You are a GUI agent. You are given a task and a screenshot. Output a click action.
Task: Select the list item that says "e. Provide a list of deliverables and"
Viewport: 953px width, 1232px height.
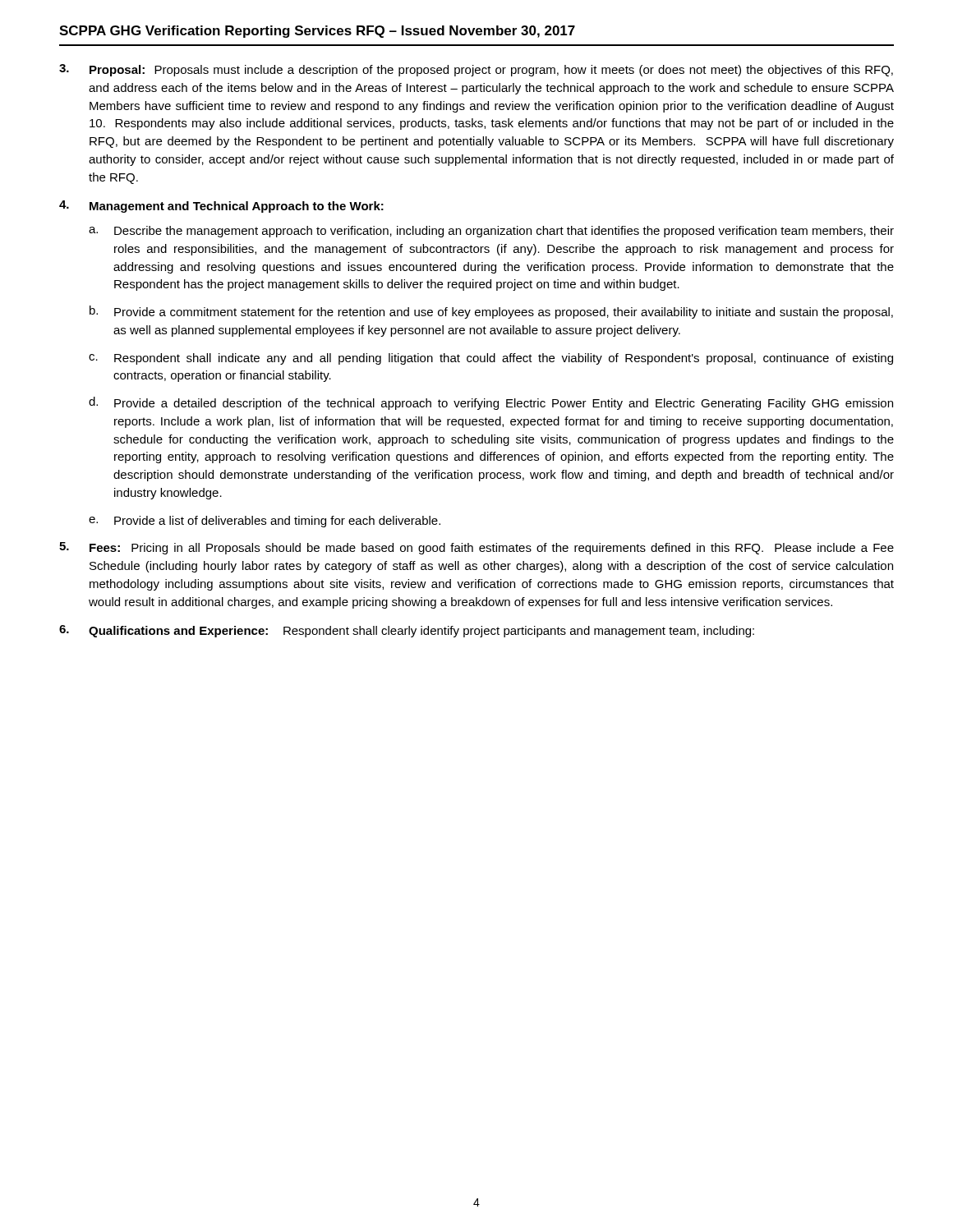265,522
